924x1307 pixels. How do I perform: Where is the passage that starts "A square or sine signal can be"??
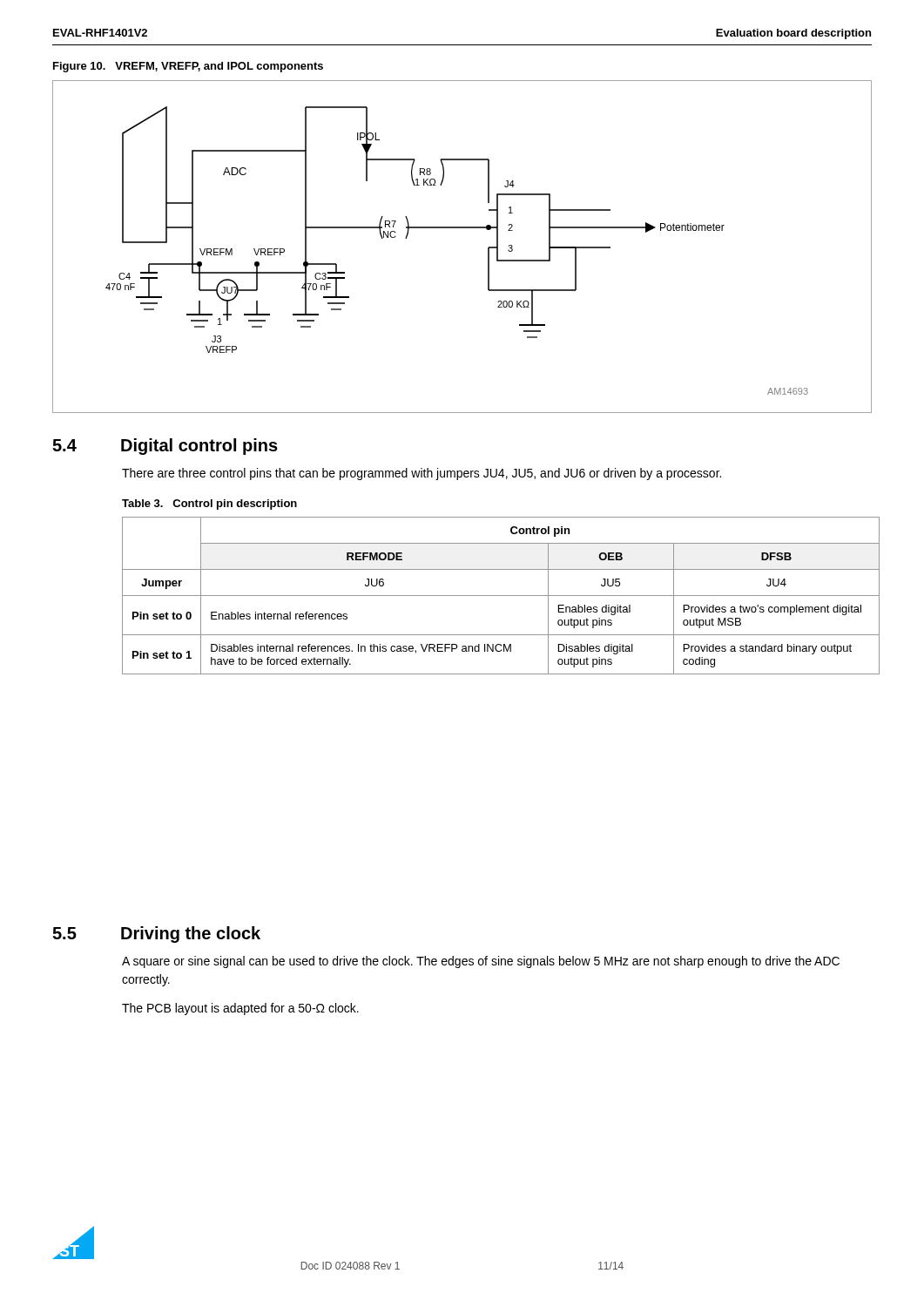coord(481,970)
